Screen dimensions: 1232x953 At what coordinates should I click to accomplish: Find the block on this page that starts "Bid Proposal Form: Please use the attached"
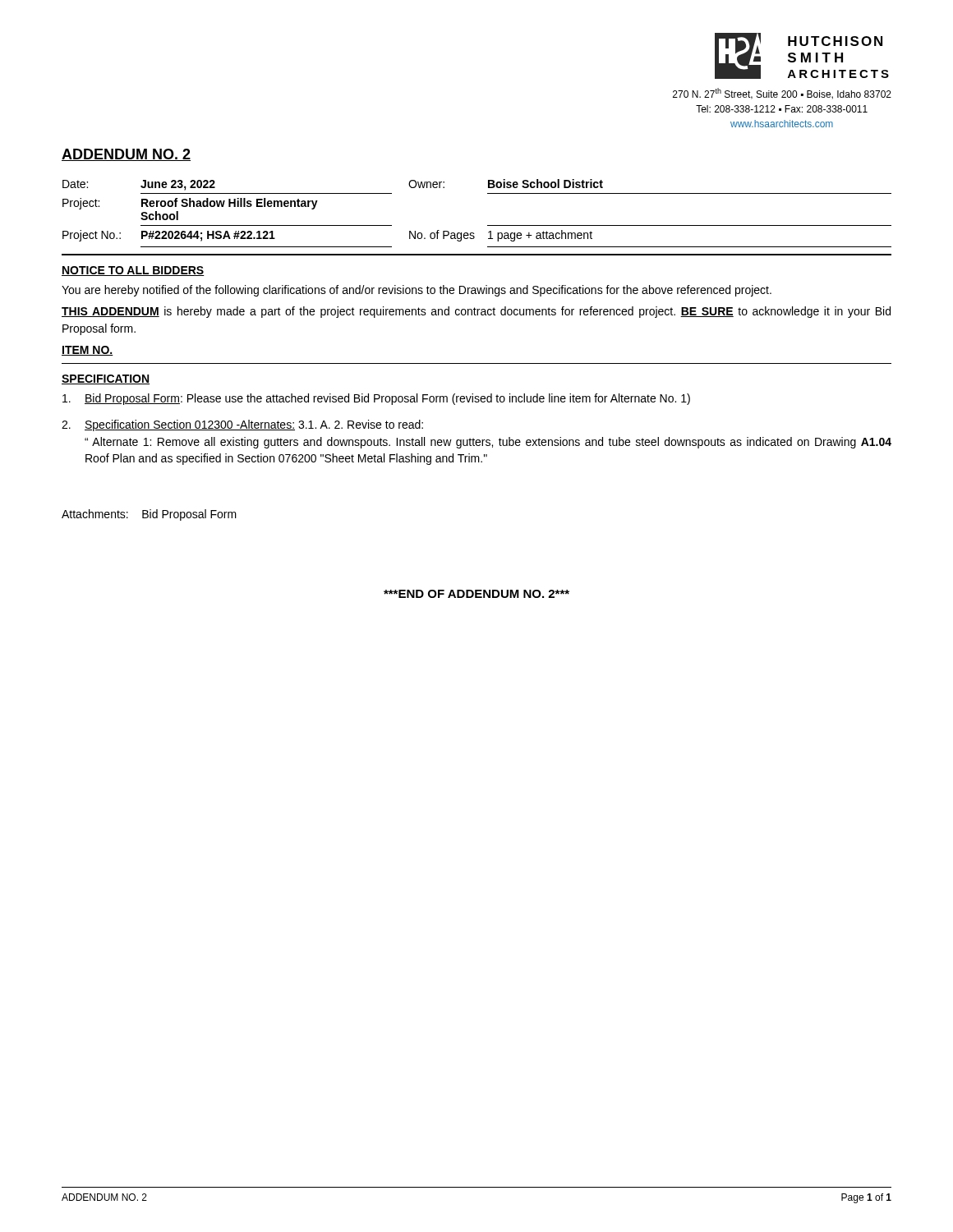[376, 399]
